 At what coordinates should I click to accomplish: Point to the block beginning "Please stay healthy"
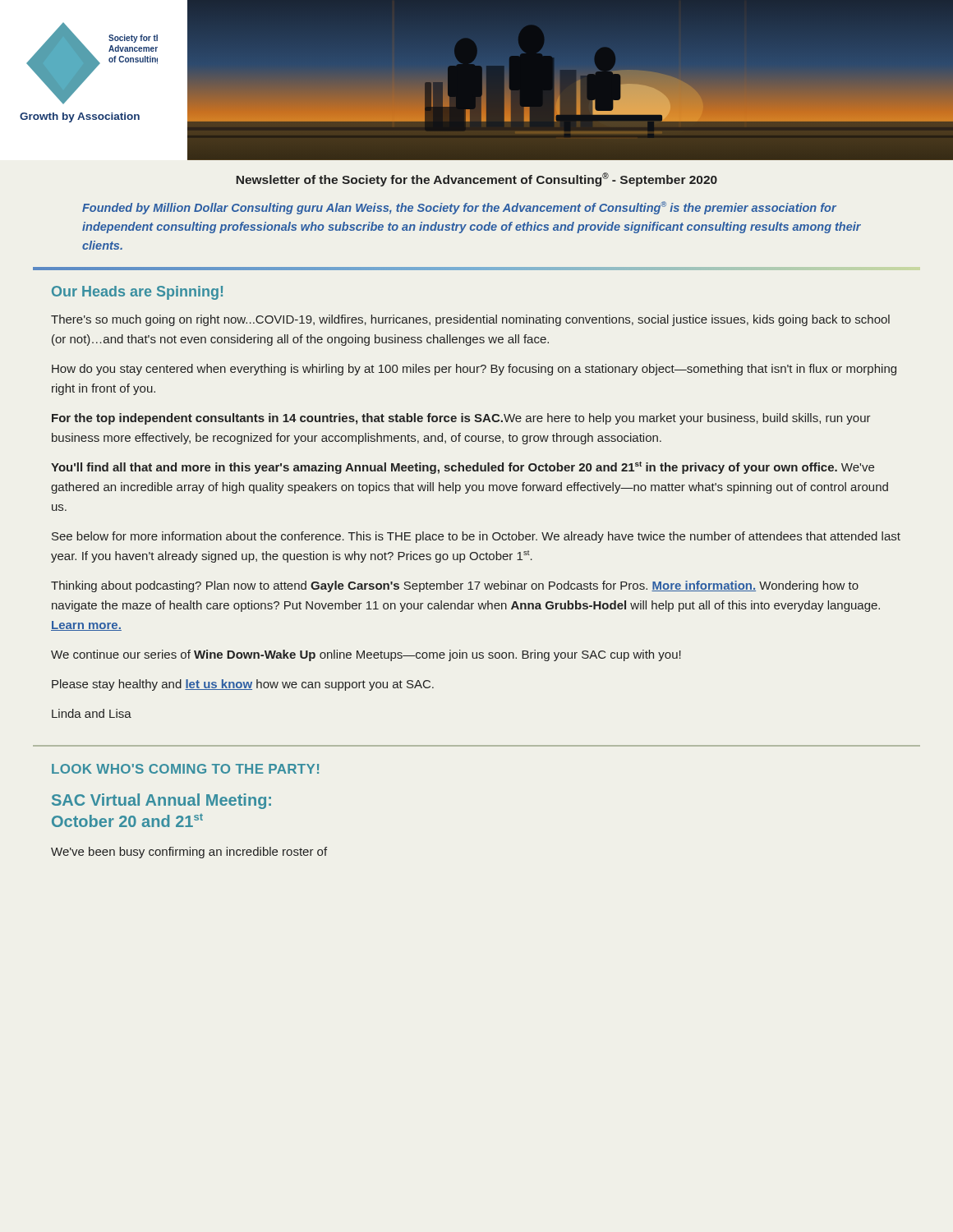pyautogui.click(x=243, y=684)
